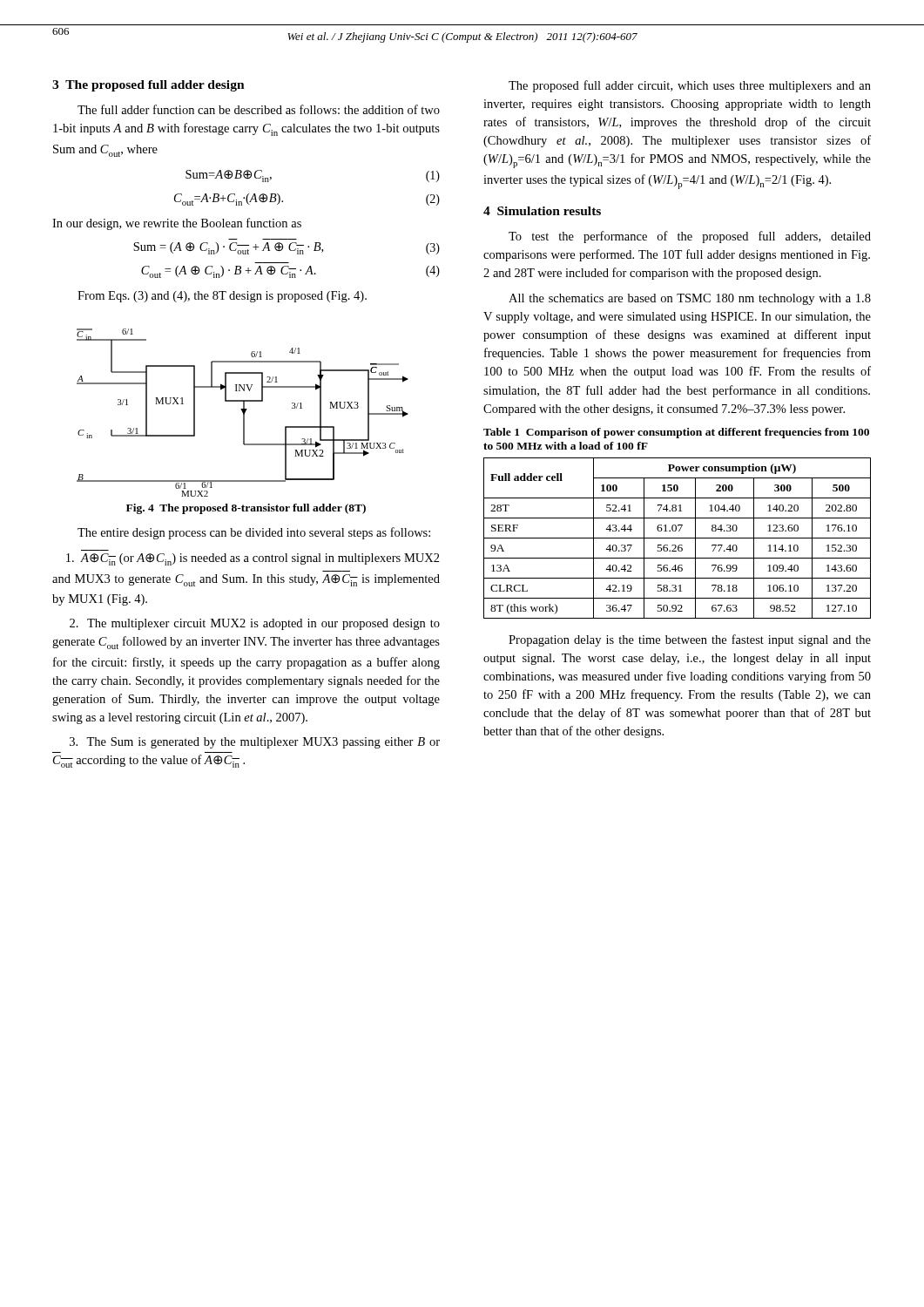Image resolution: width=924 pixels, height=1307 pixels.
Task: Select the text block starting "2. The multiplexer"
Action: tap(246, 670)
